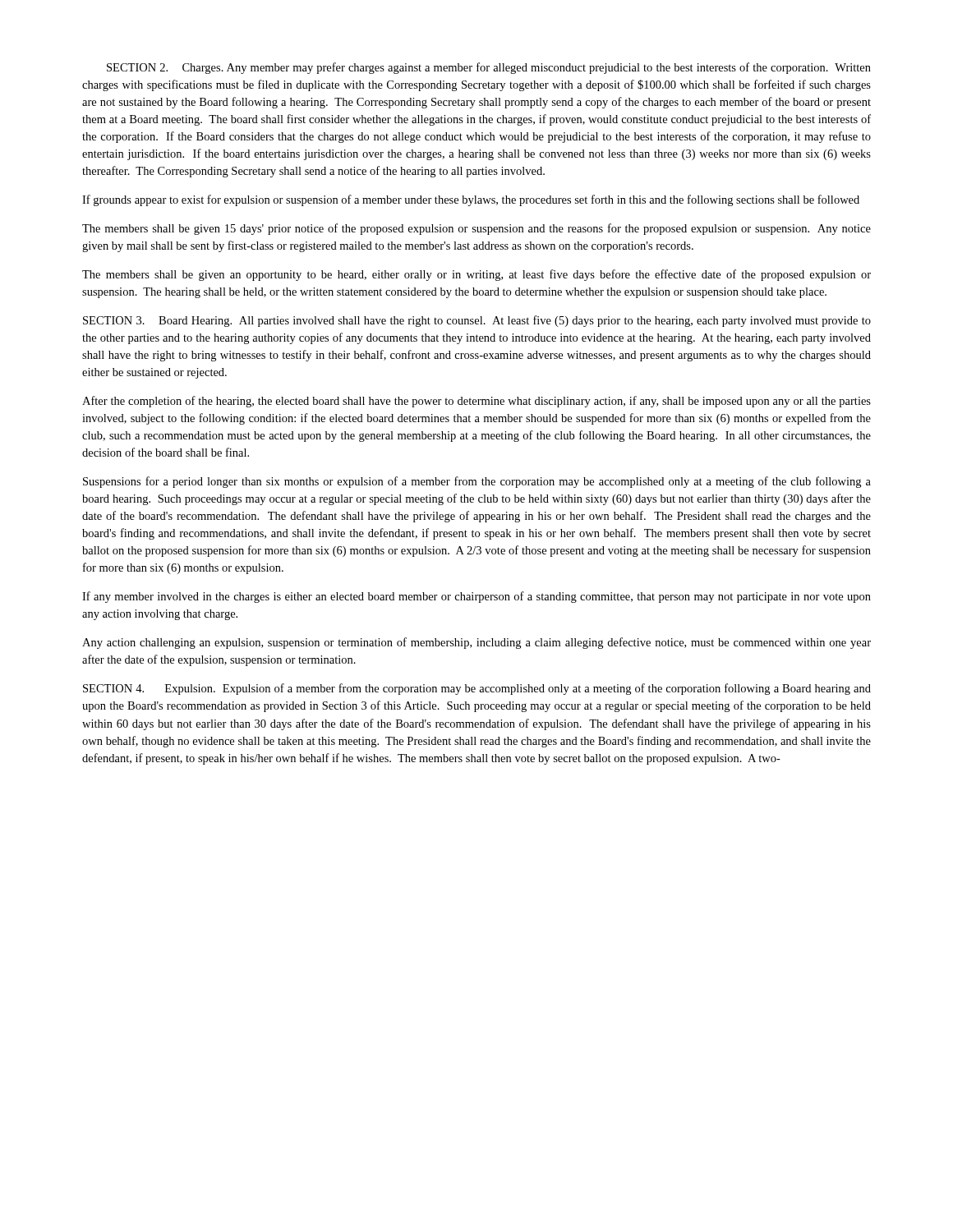Select the text block containing "SECTION 4. Expulsion. Expulsion of a"

(x=476, y=723)
